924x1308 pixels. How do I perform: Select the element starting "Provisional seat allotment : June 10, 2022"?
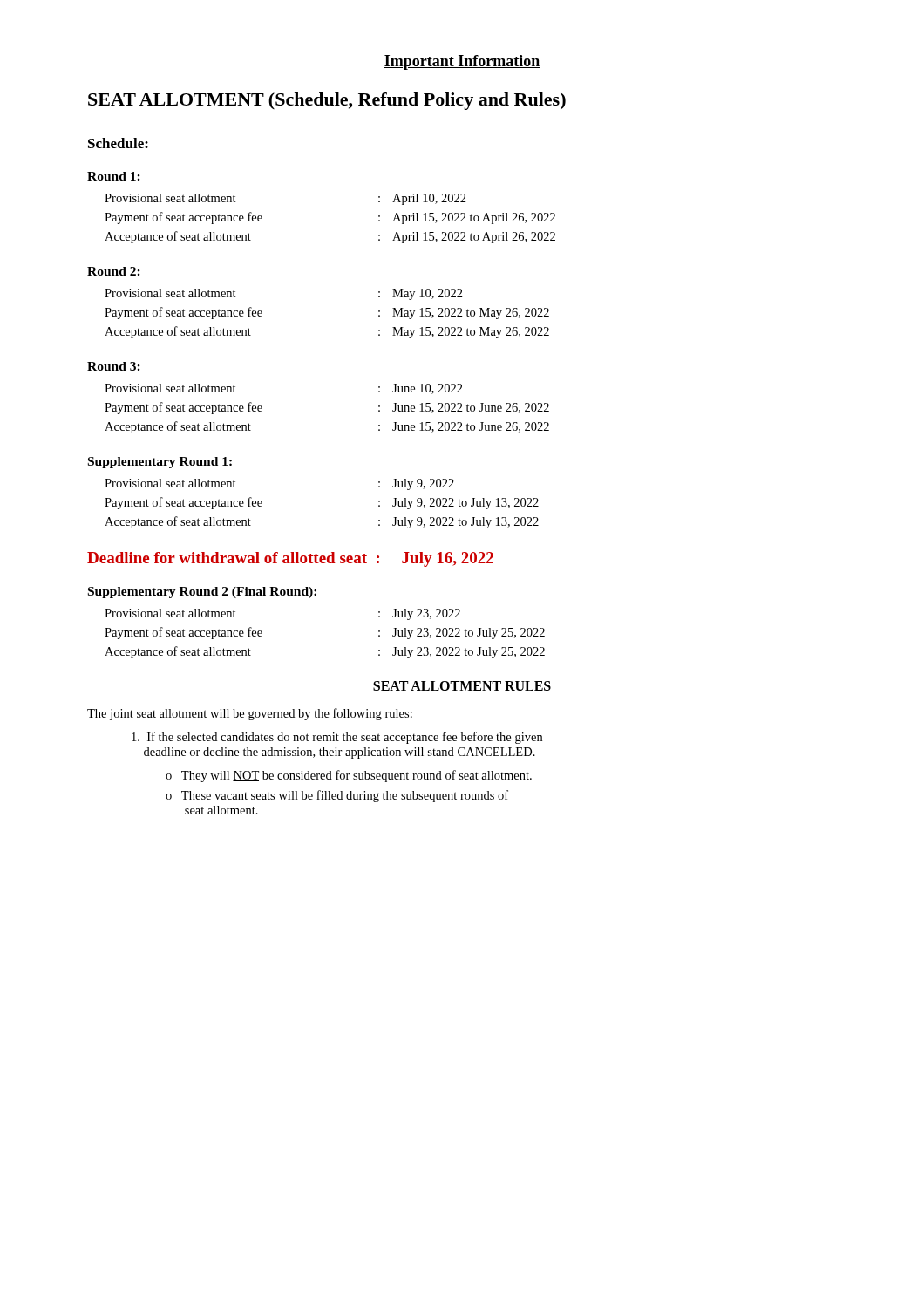click(168, 388)
